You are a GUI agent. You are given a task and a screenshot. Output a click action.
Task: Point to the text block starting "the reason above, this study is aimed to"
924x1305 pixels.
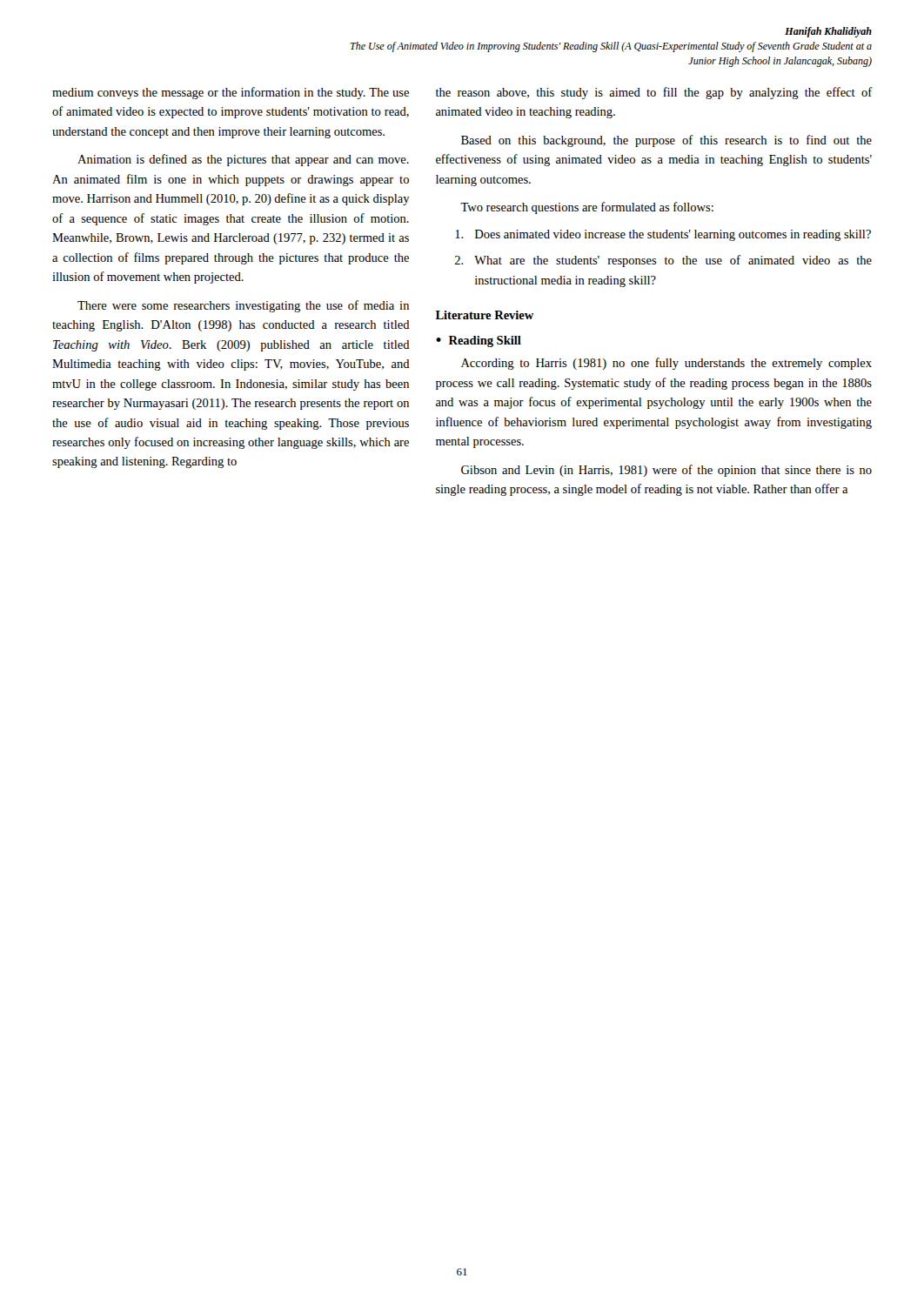(654, 102)
